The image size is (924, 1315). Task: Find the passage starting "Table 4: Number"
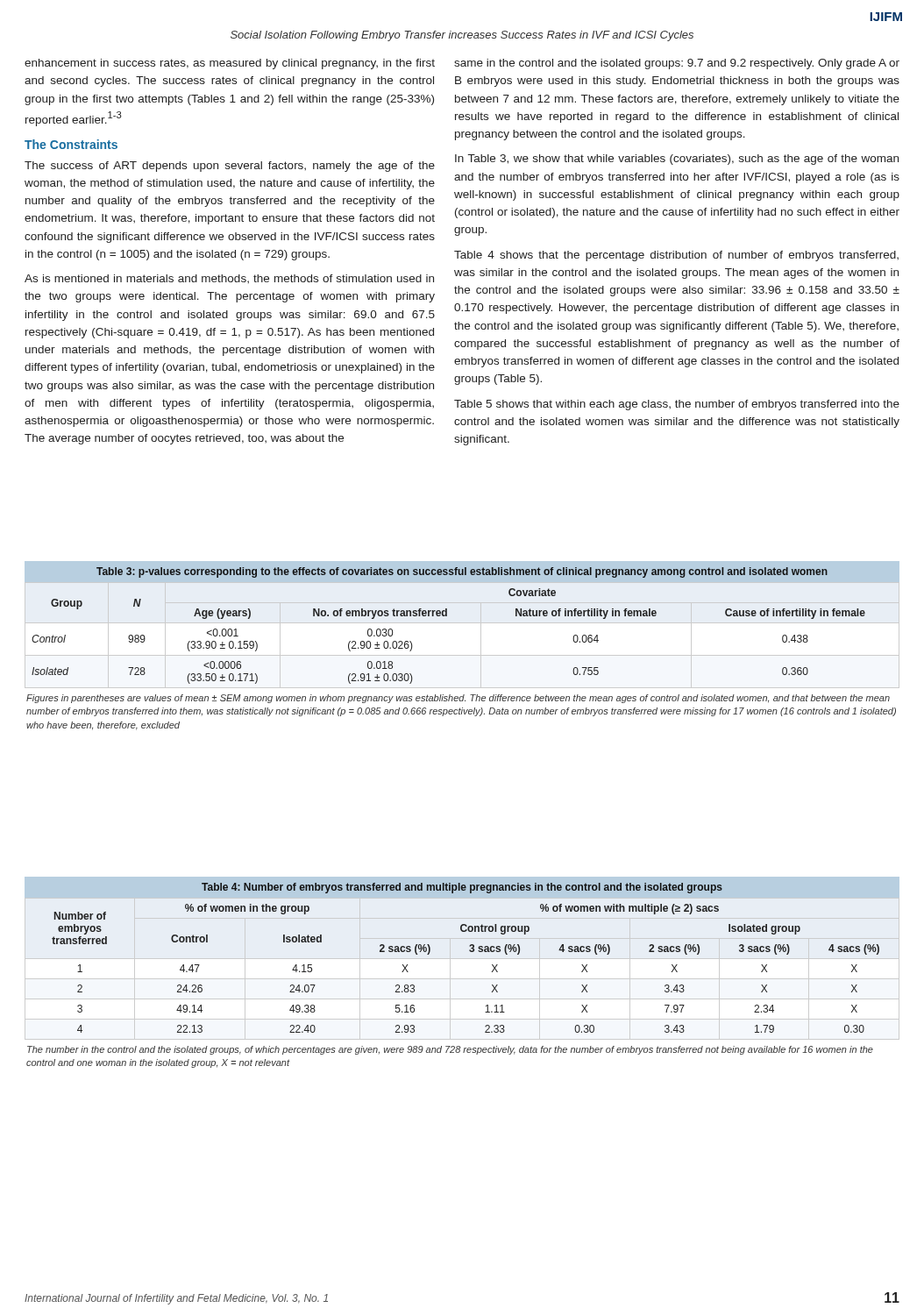[x=462, y=887]
